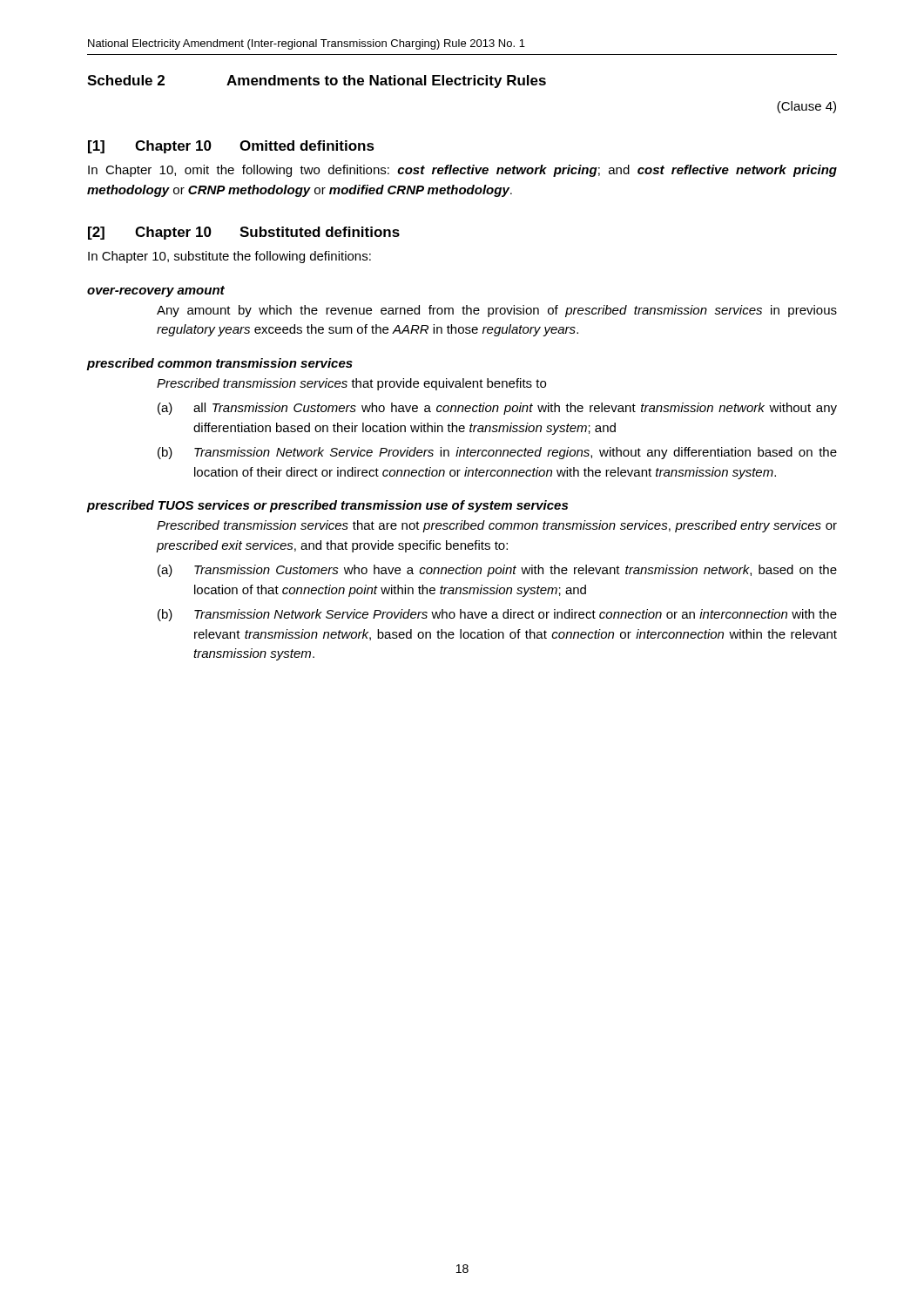Click on the element starting "(b) Transmission Network Service Providers in interconnected regions,"
The width and height of the screenshot is (924, 1307).
(x=497, y=462)
